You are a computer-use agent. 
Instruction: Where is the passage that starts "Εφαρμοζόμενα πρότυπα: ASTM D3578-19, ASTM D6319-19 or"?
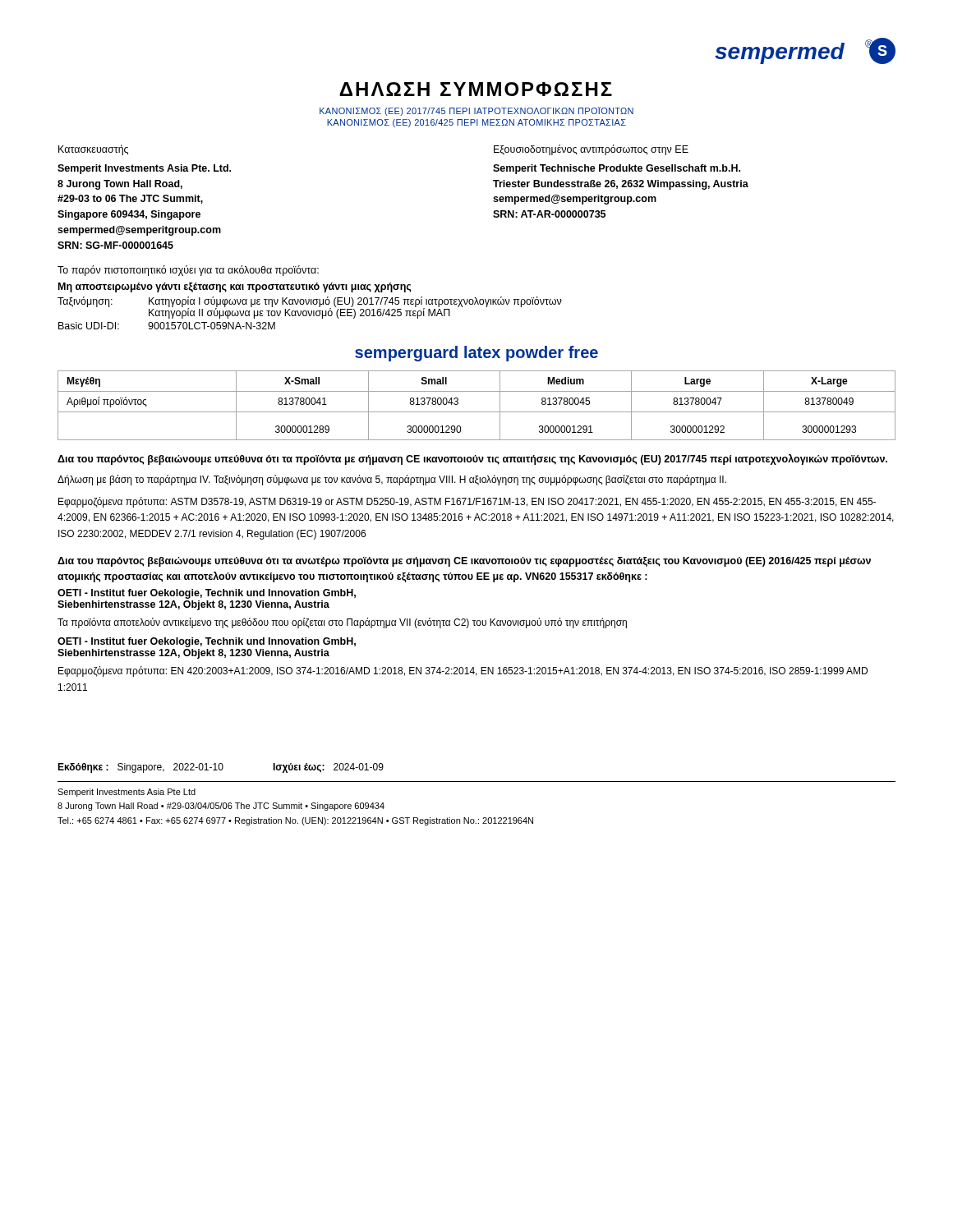476,518
